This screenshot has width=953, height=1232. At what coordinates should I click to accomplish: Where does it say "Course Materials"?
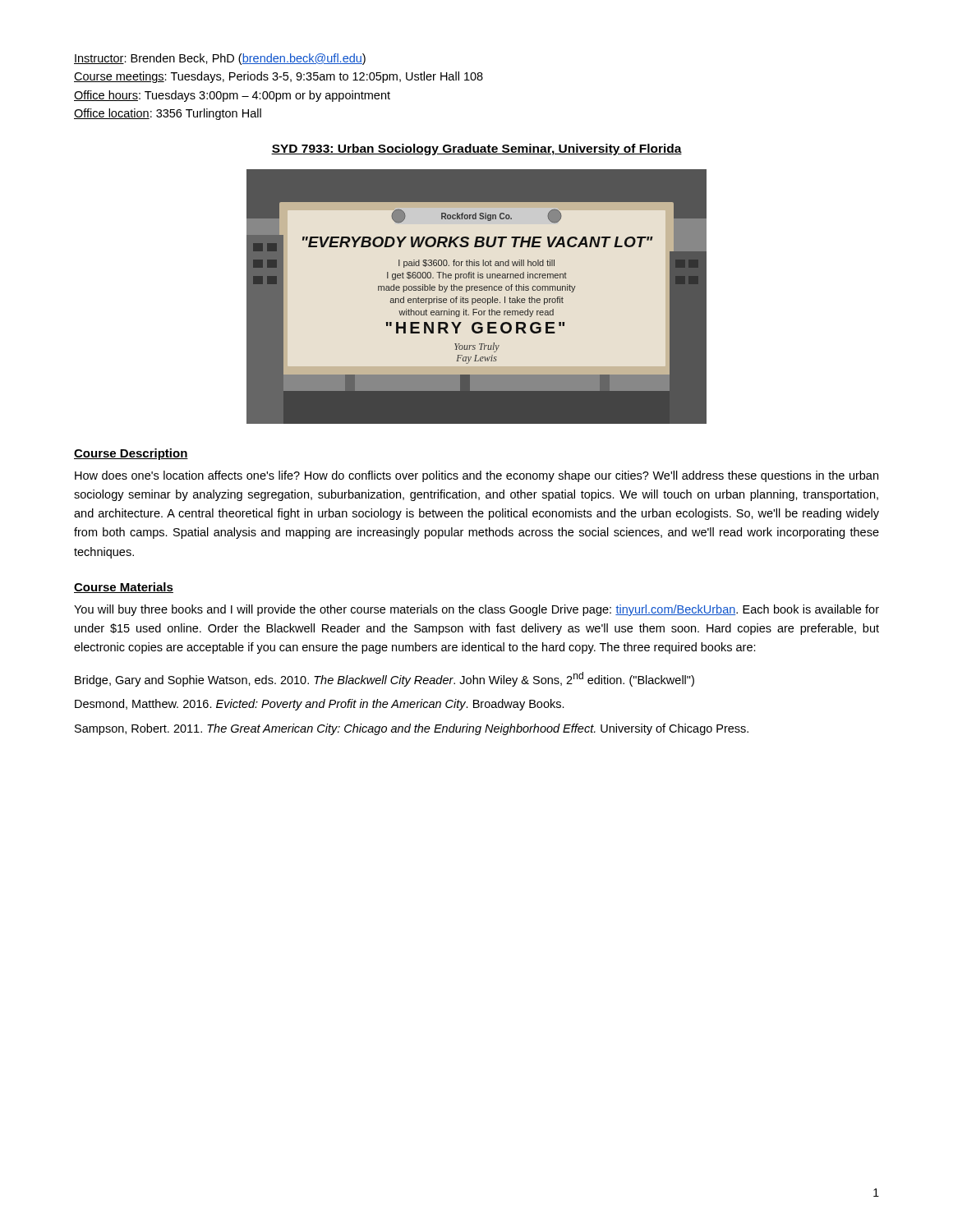point(124,587)
